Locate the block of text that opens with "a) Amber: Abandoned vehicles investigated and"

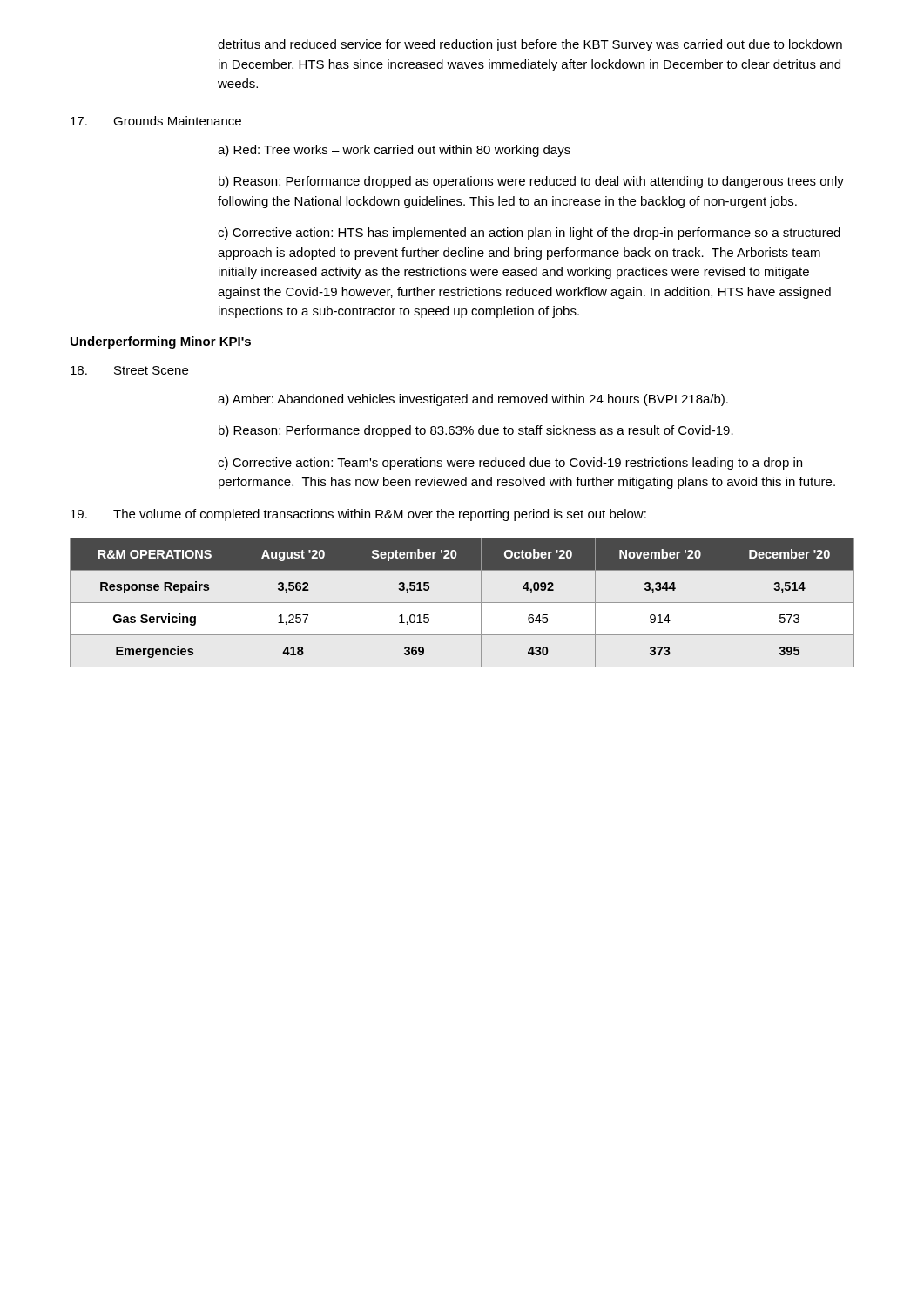536,399
